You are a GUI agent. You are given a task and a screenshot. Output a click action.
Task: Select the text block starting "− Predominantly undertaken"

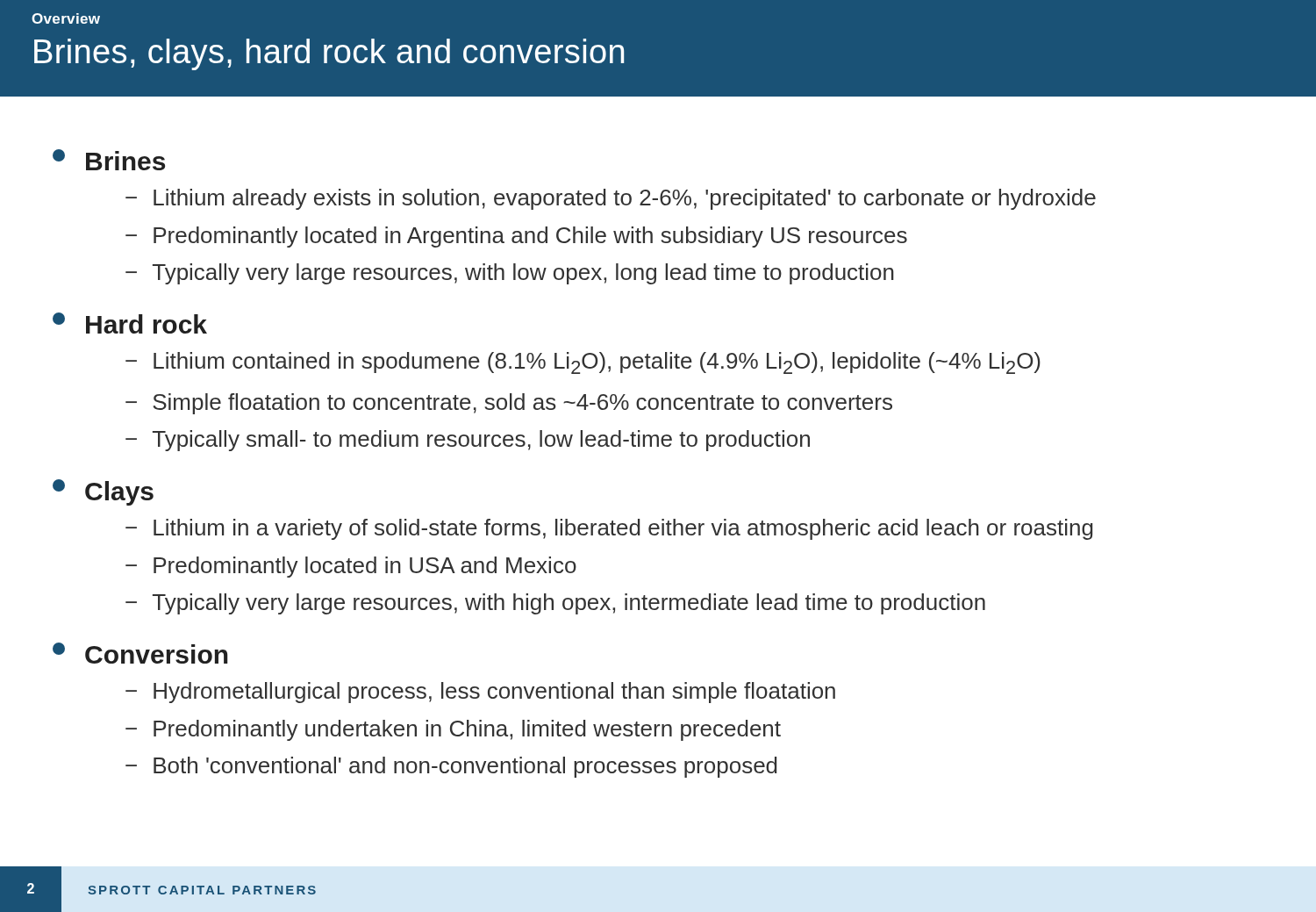(x=453, y=729)
